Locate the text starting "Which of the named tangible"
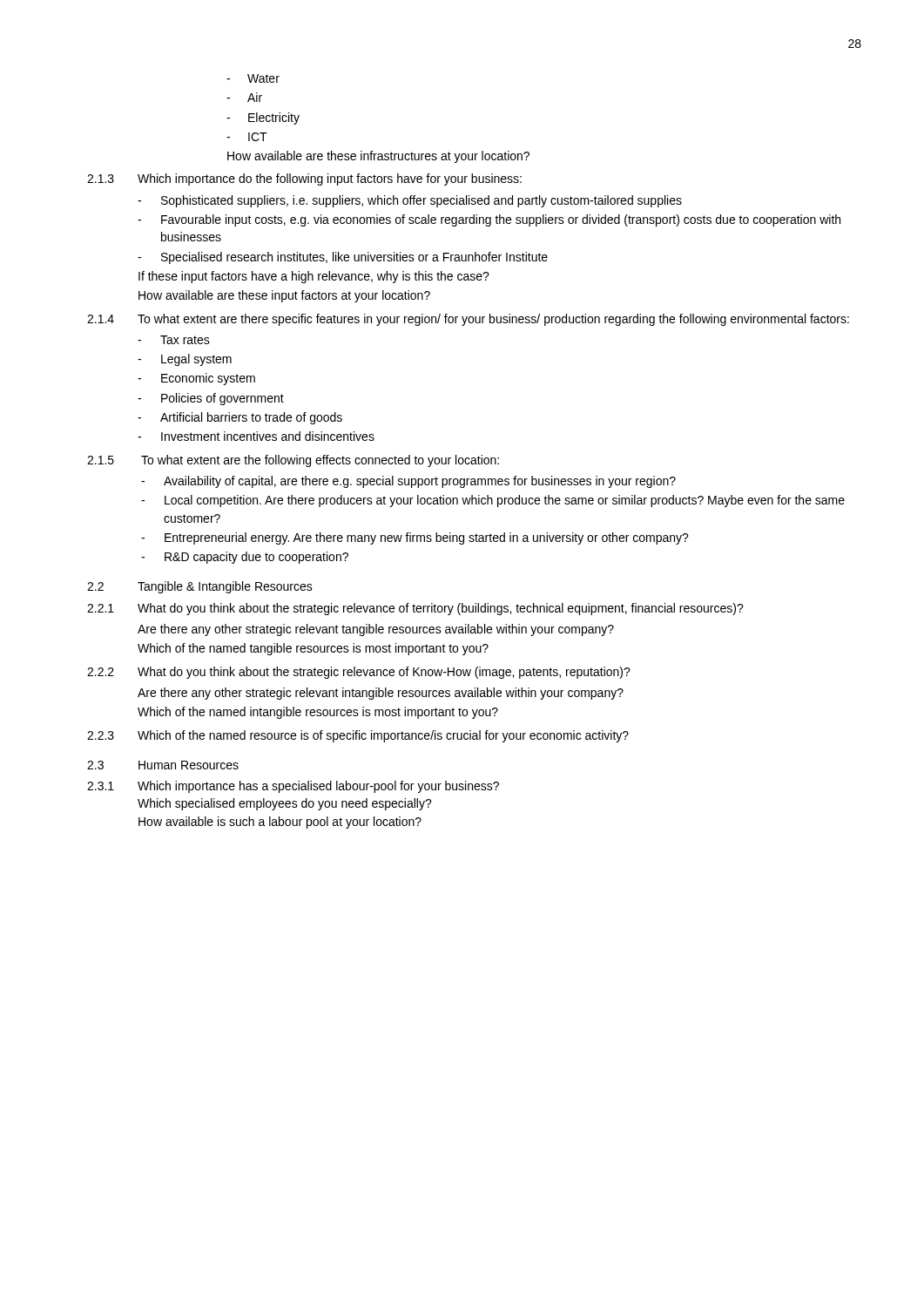 313,649
